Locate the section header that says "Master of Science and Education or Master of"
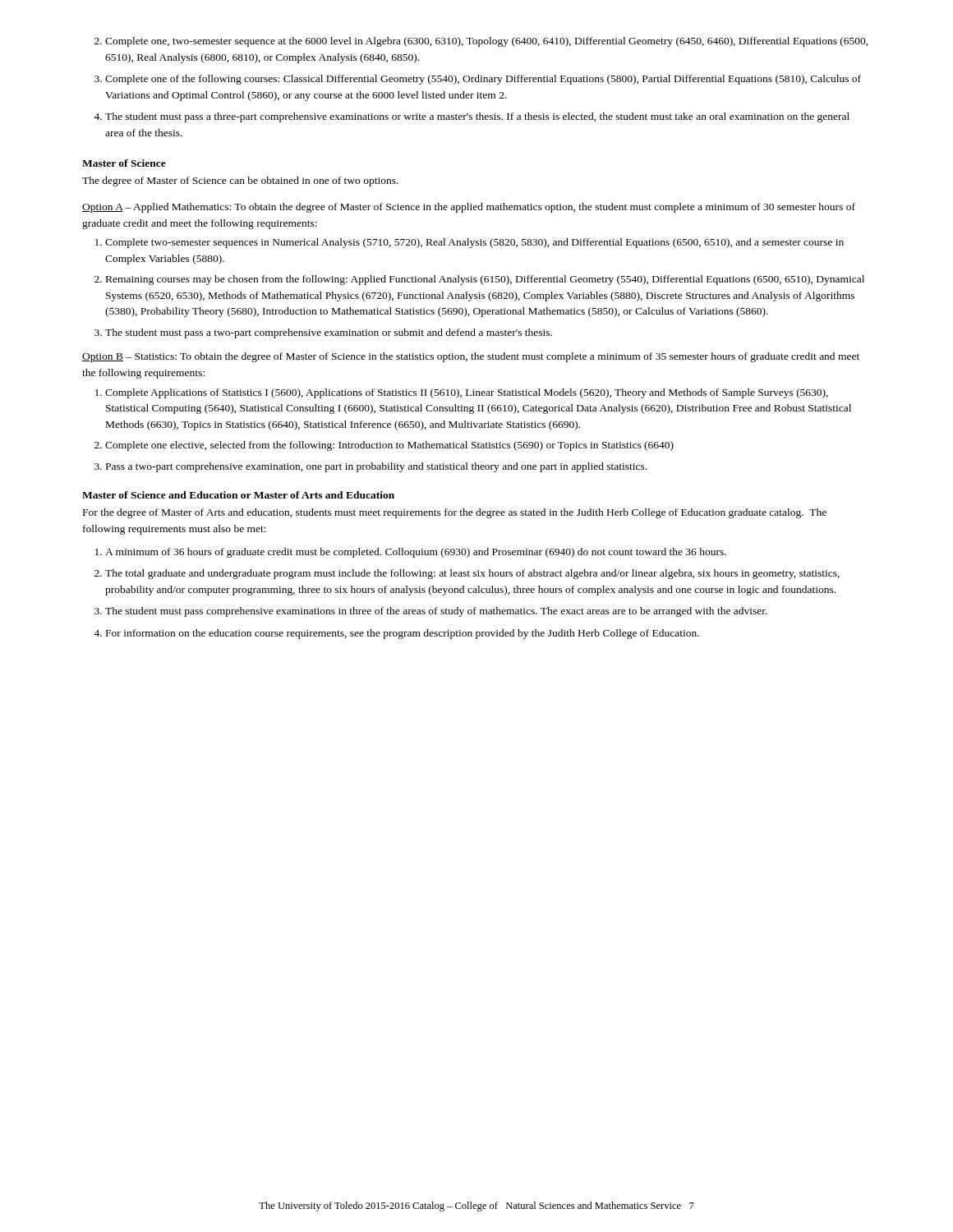Image resolution: width=953 pixels, height=1232 pixels. 238,495
